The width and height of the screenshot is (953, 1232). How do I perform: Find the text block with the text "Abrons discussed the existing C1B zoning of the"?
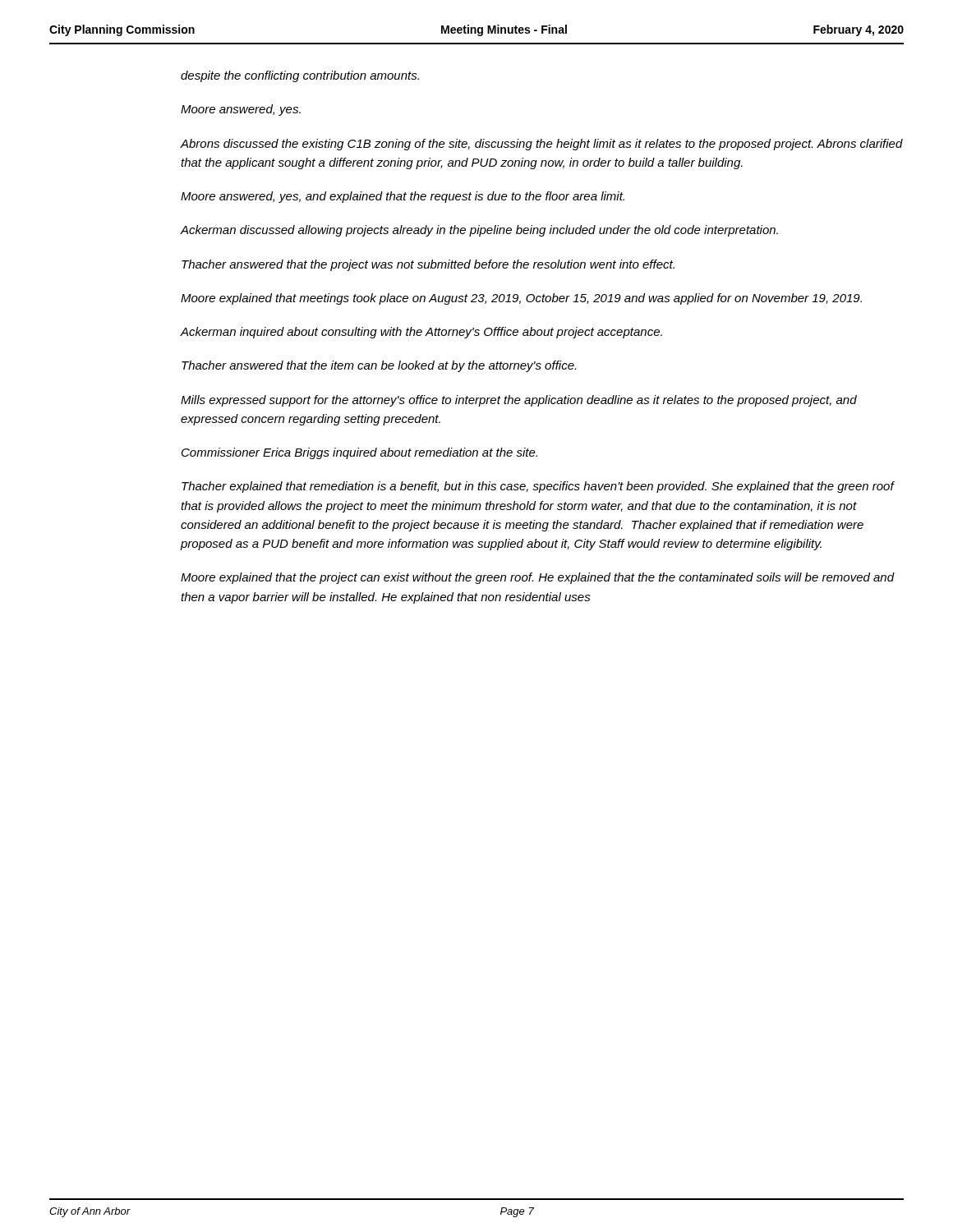point(542,152)
